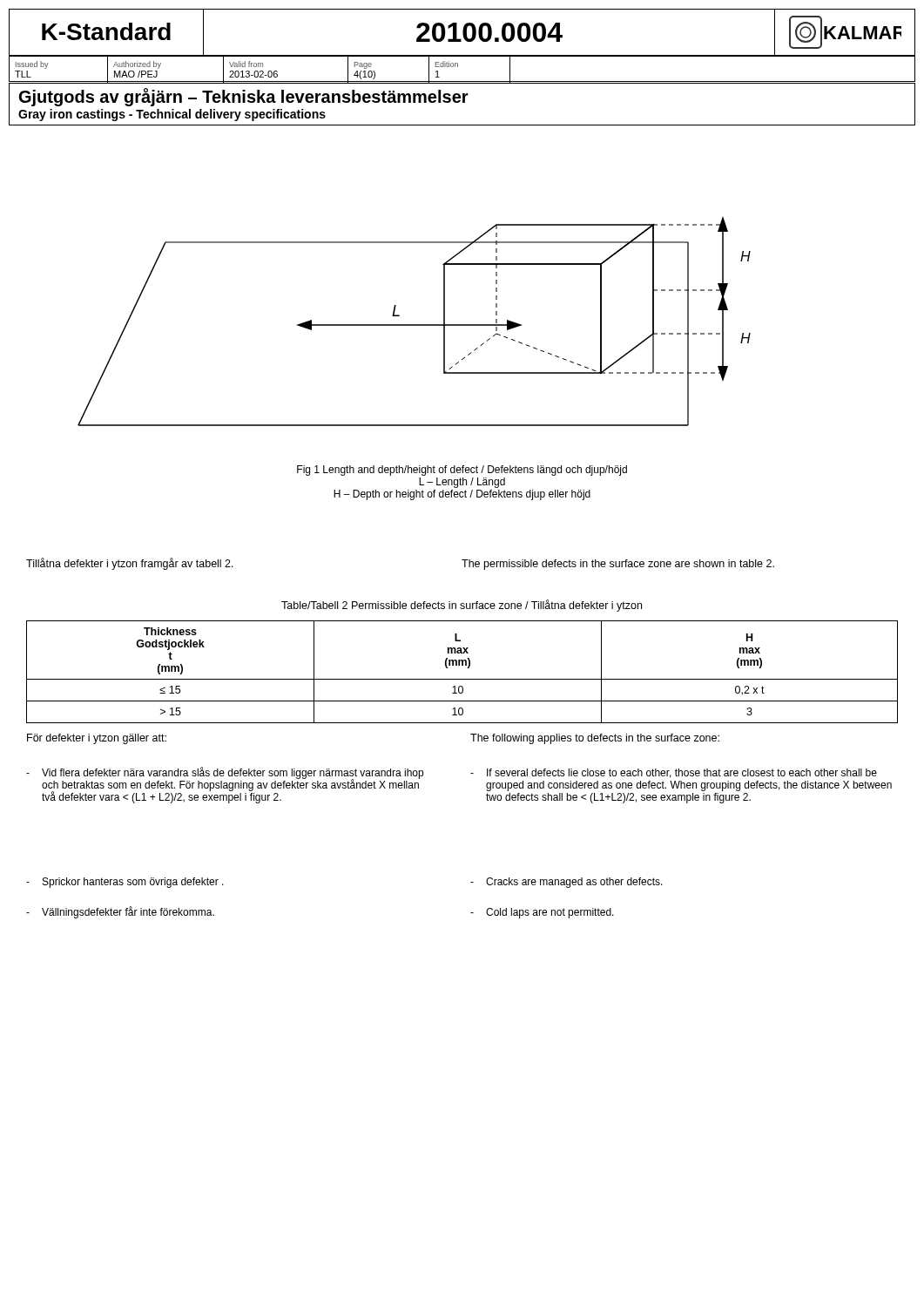Click on the block starting "The permissible defects in the"
924x1307 pixels.
coord(618,564)
